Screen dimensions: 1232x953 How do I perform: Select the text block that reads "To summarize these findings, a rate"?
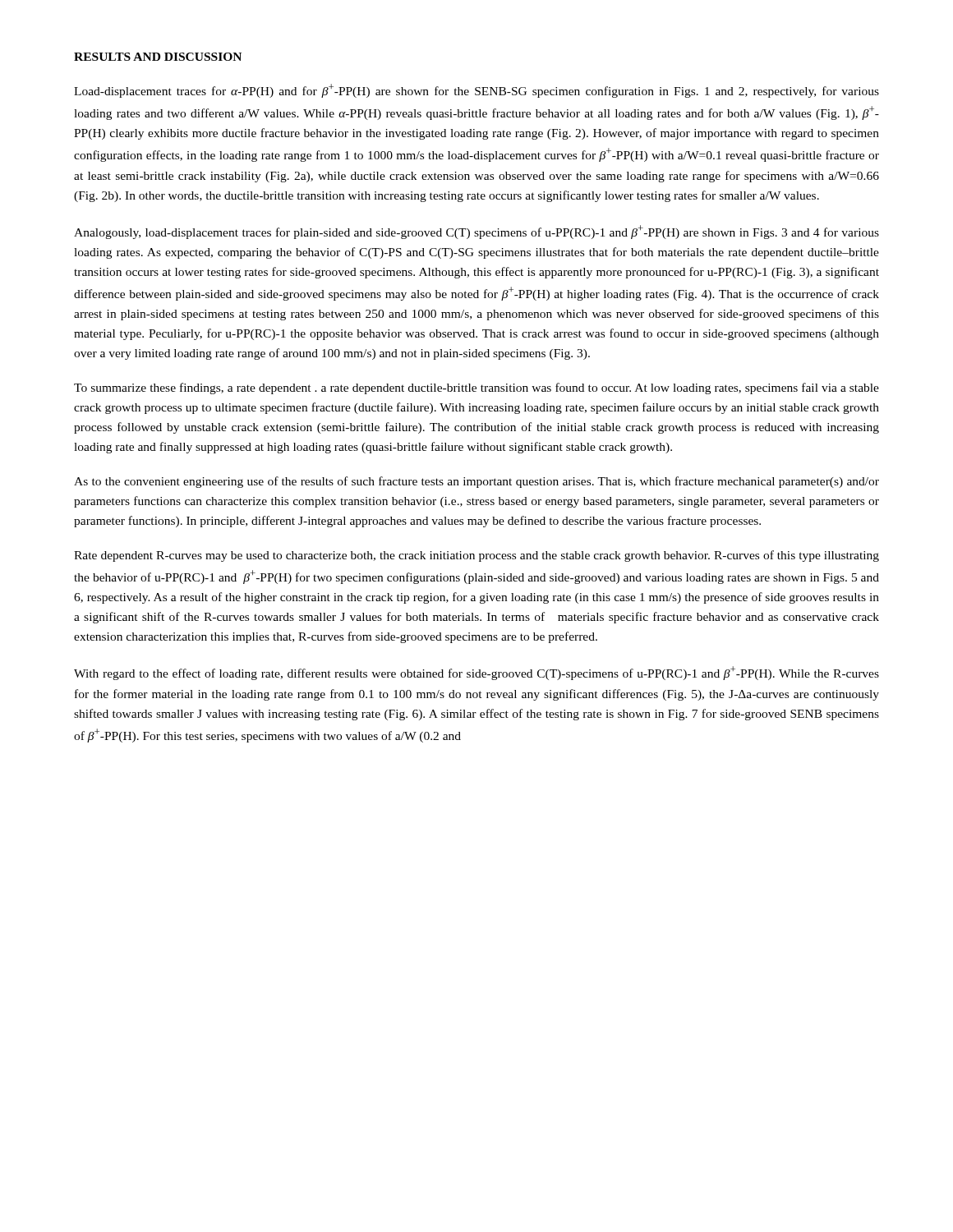pyautogui.click(x=476, y=417)
